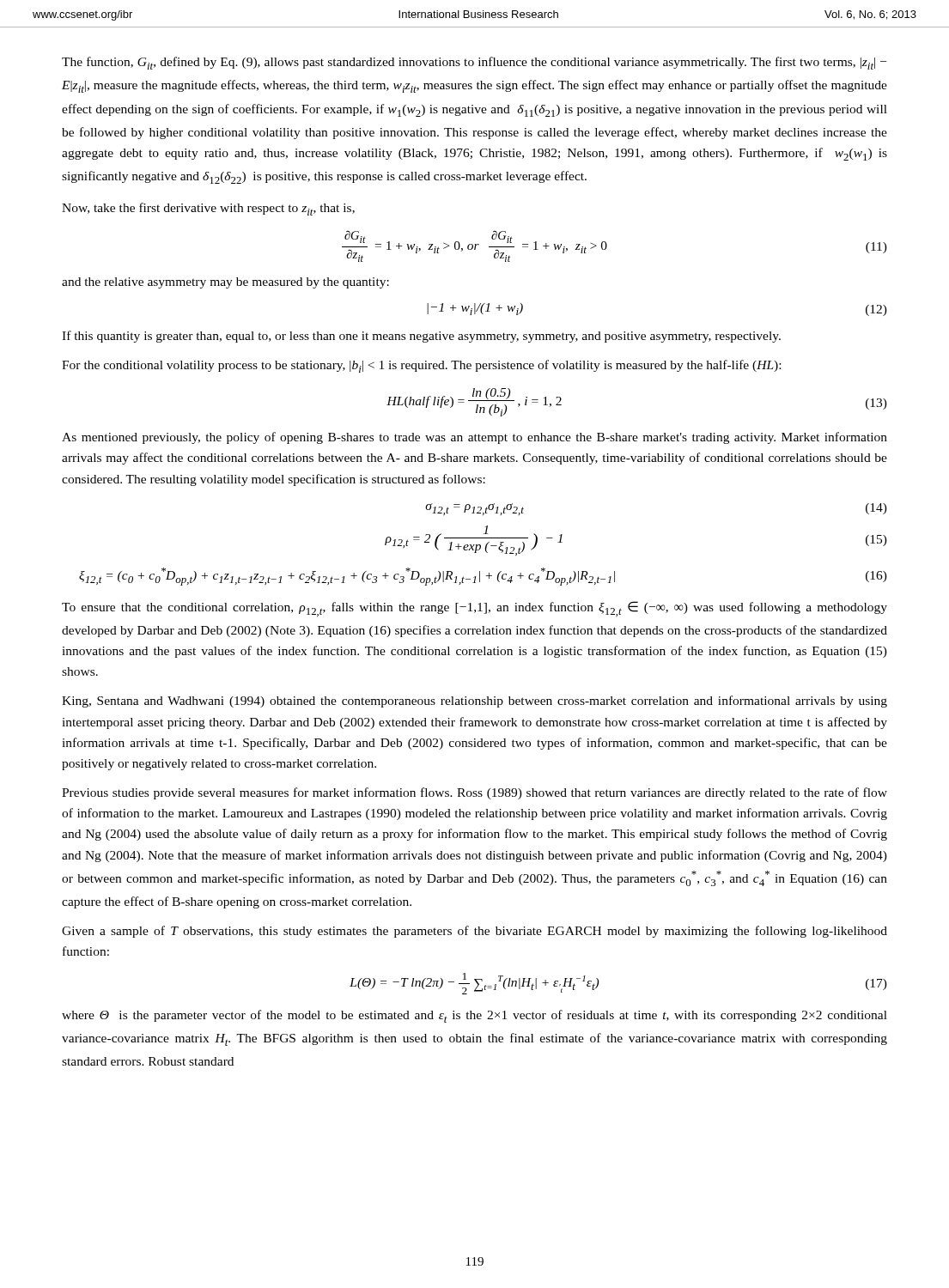This screenshot has width=949, height=1288.
Task: Find the block on this page that starts "where Θ is the parameter vector of the"
Action: (474, 1038)
